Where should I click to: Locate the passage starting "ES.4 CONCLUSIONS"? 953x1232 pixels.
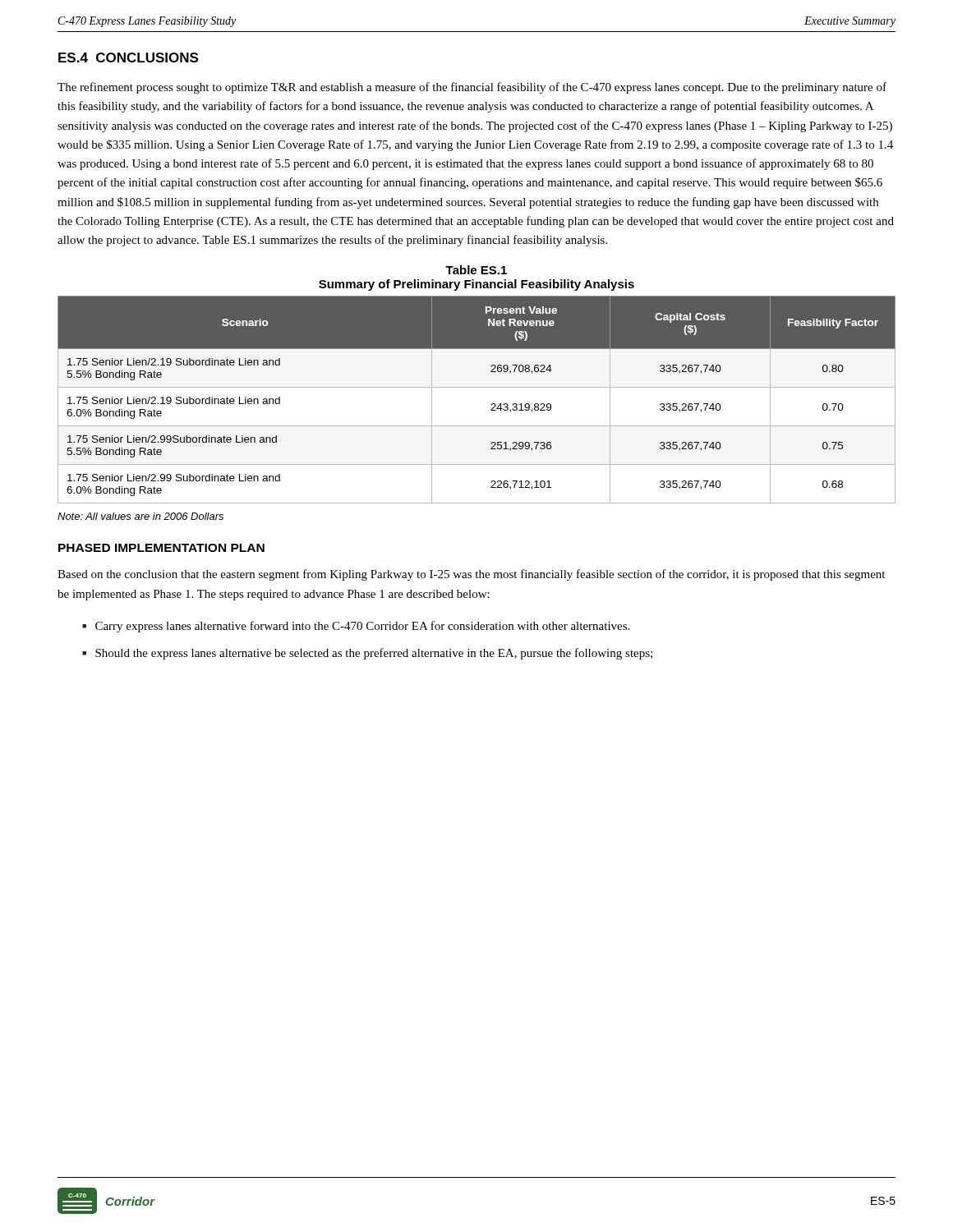(x=128, y=58)
